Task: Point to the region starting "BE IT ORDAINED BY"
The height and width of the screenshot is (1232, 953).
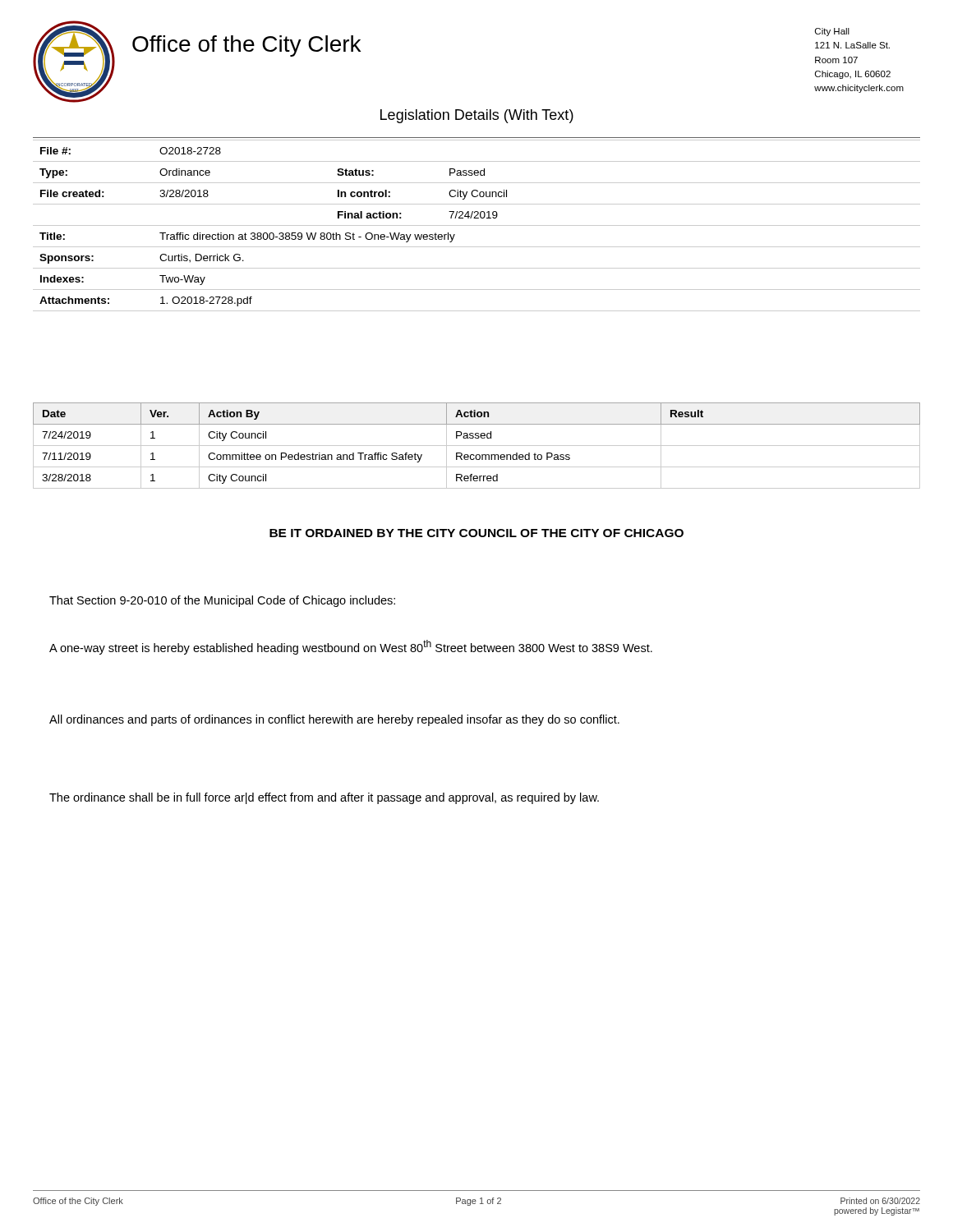Action: click(476, 533)
